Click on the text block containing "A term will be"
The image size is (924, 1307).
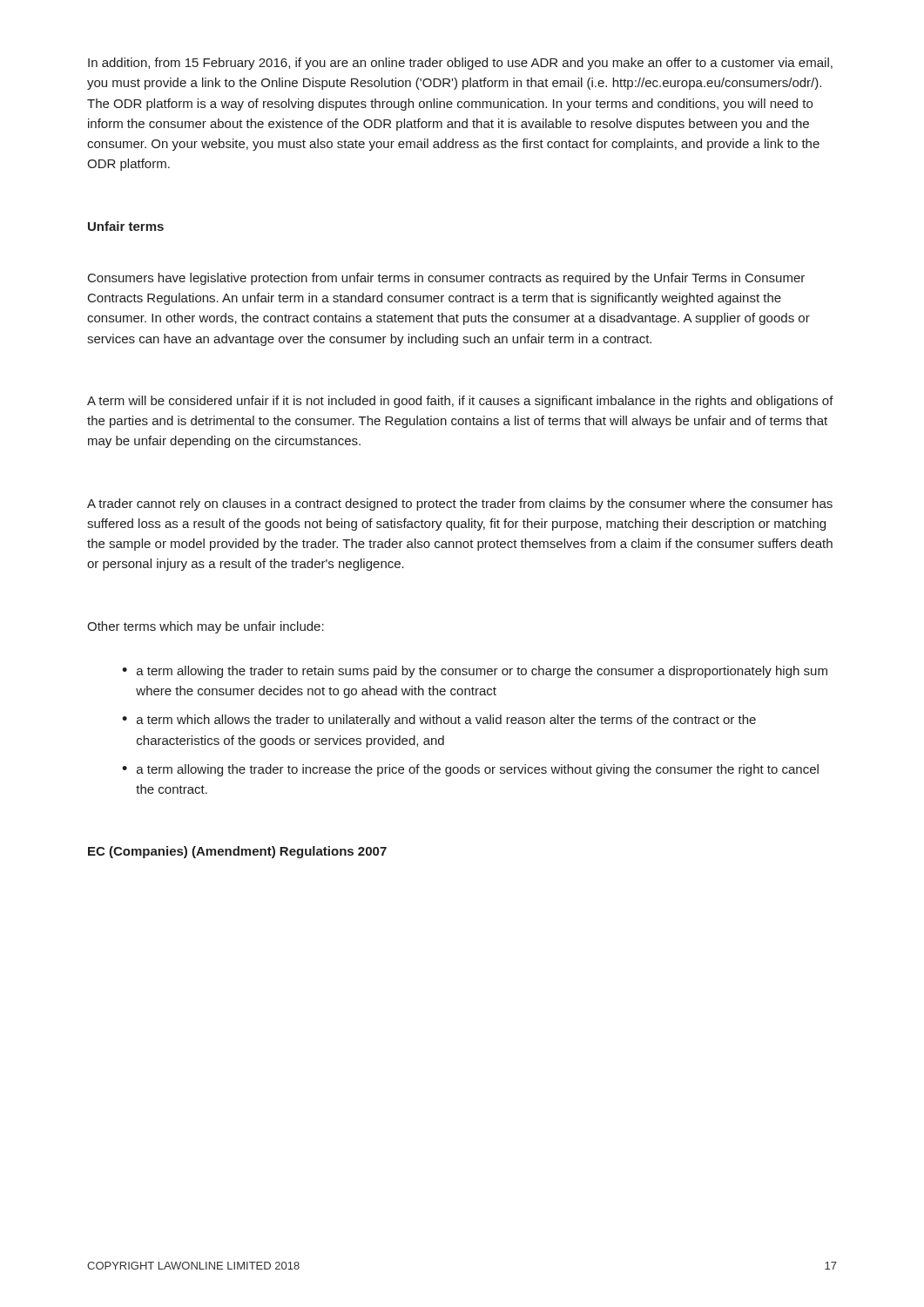click(460, 420)
